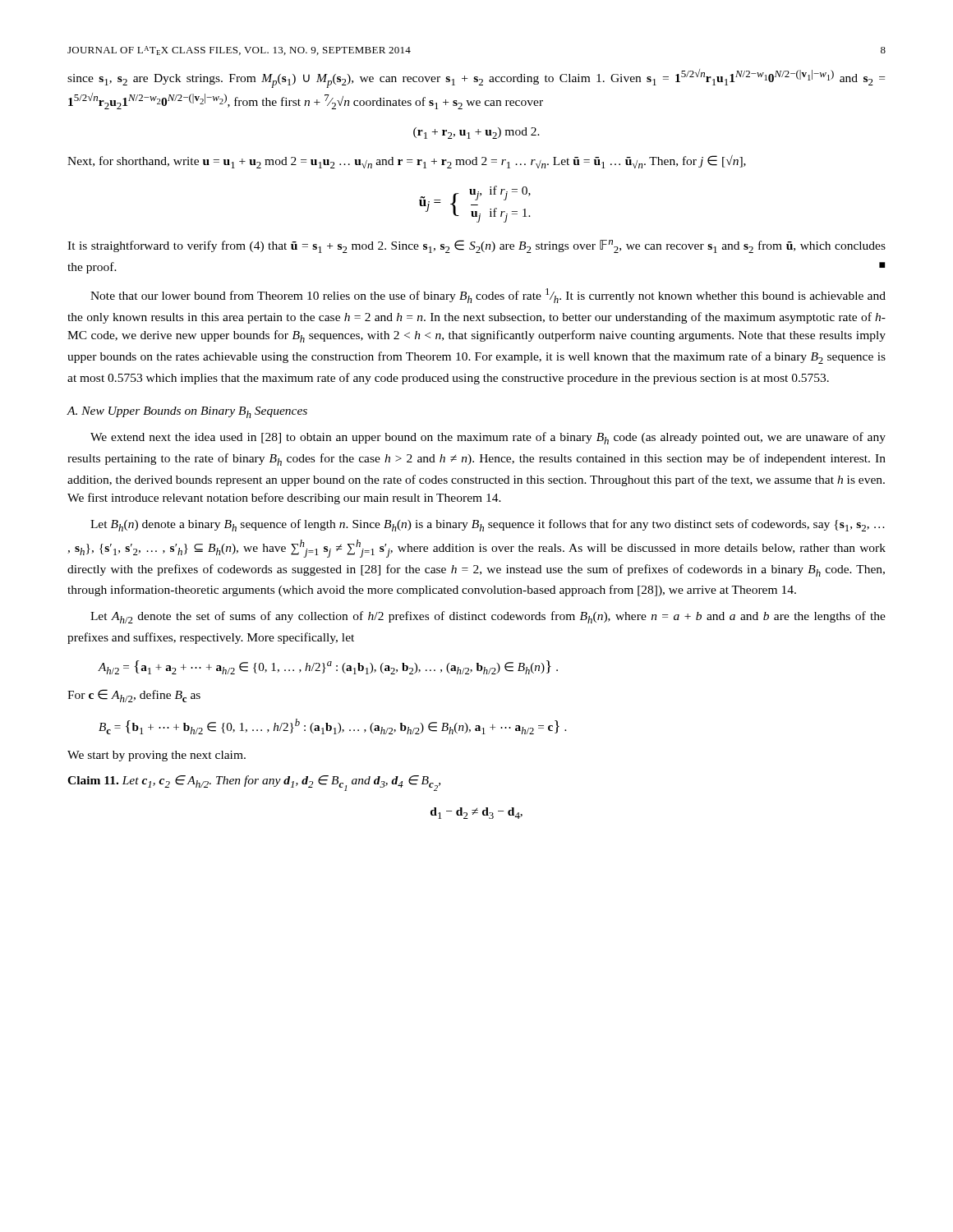
Task: Locate the text block with the text "Let Ah/2 denote"
Action: tap(476, 627)
